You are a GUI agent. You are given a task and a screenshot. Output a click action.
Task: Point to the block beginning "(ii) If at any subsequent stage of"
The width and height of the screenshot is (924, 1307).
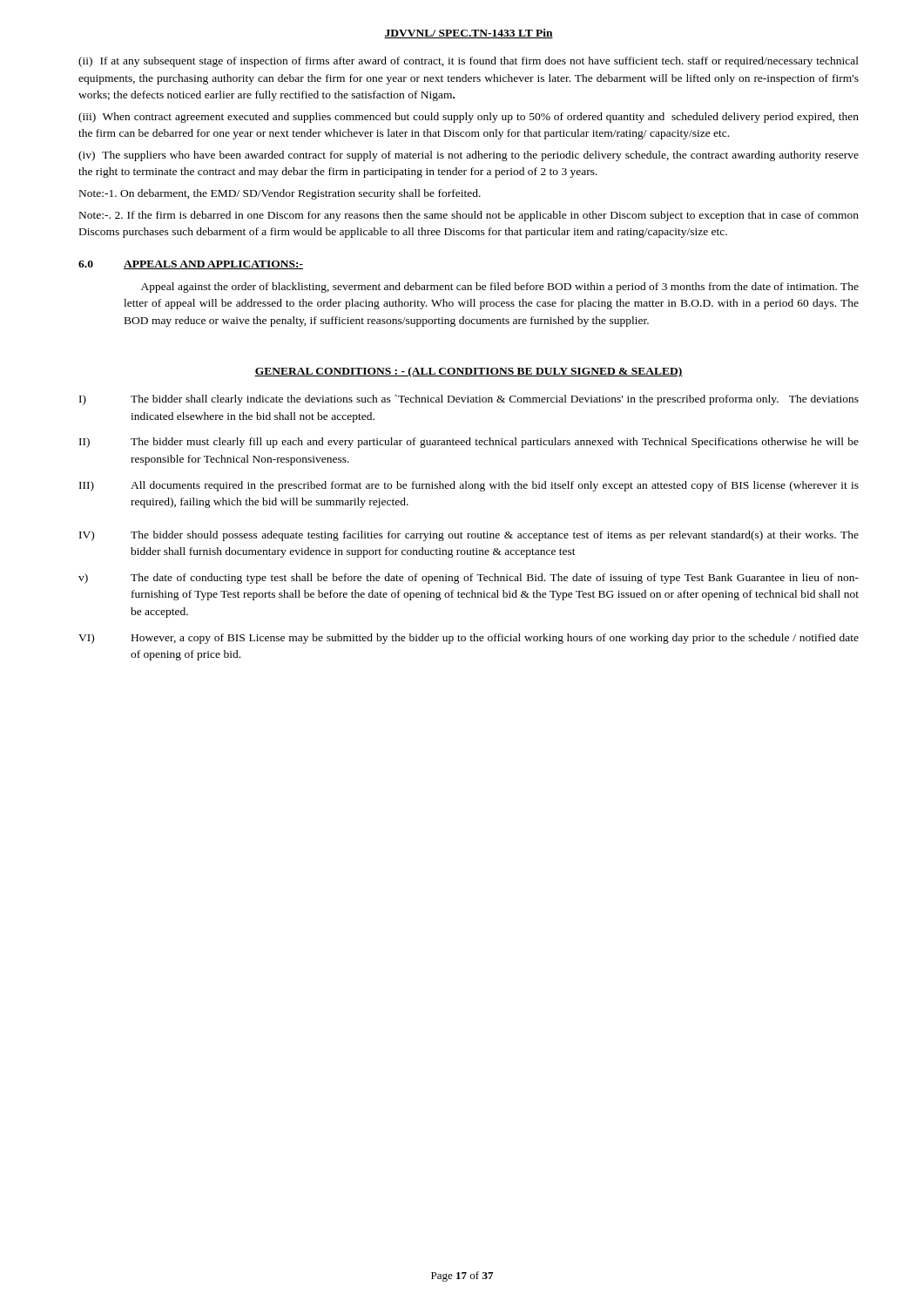pos(469,78)
